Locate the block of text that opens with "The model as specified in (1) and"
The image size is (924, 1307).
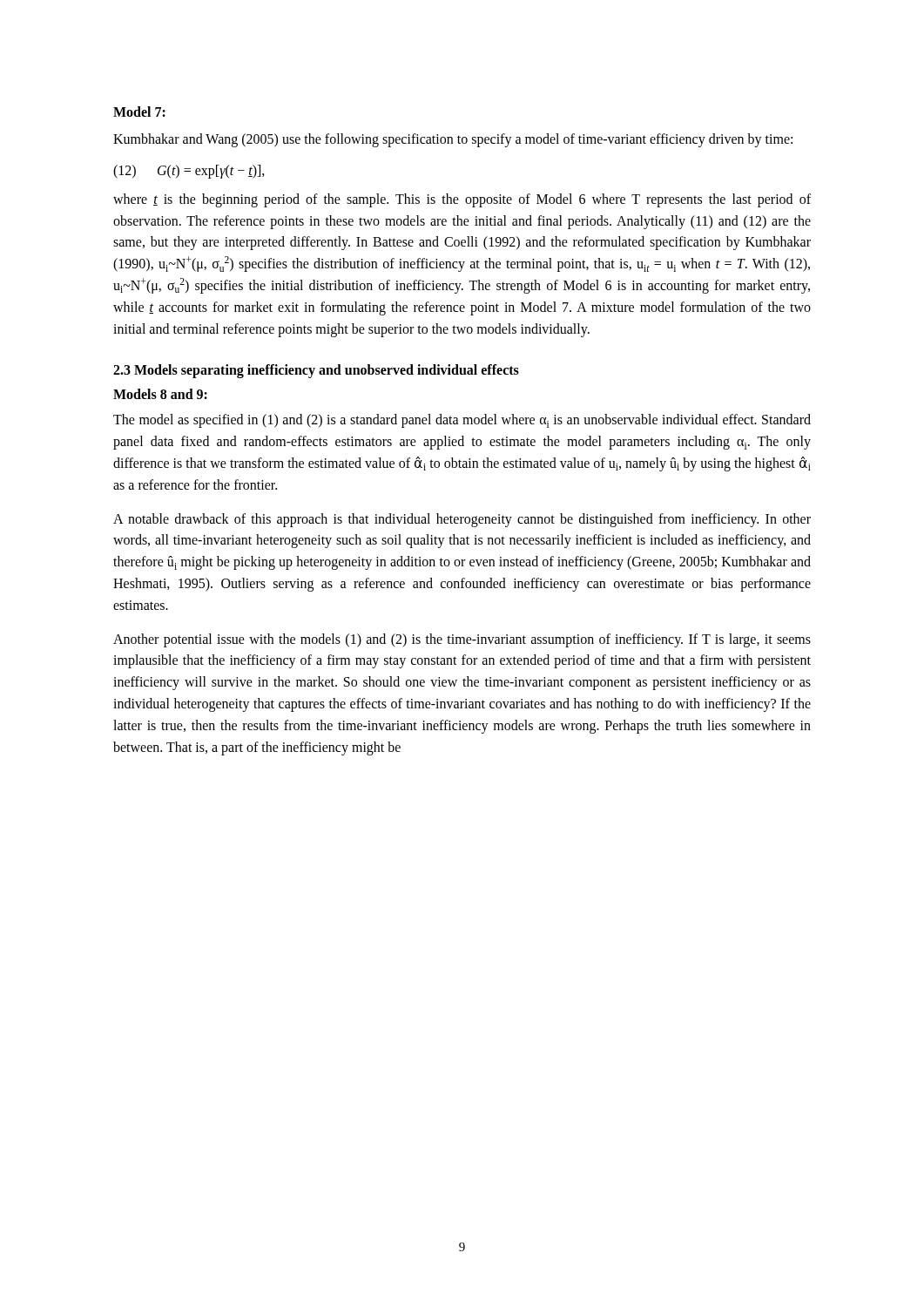click(462, 452)
